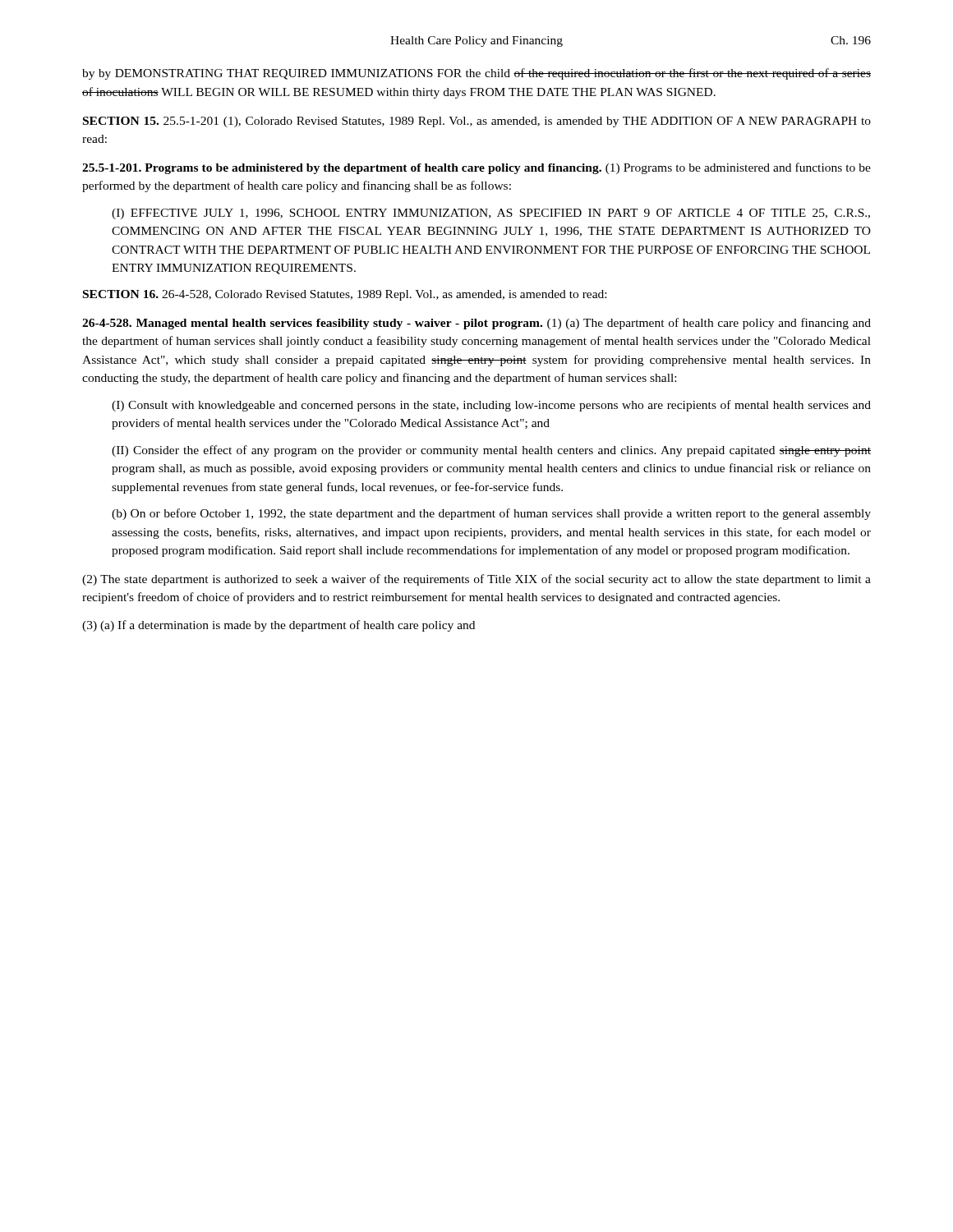The height and width of the screenshot is (1232, 953).
Task: Point to the section header beginning "25.5-1-201. Programs to be"
Action: click(x=476, y=176)
